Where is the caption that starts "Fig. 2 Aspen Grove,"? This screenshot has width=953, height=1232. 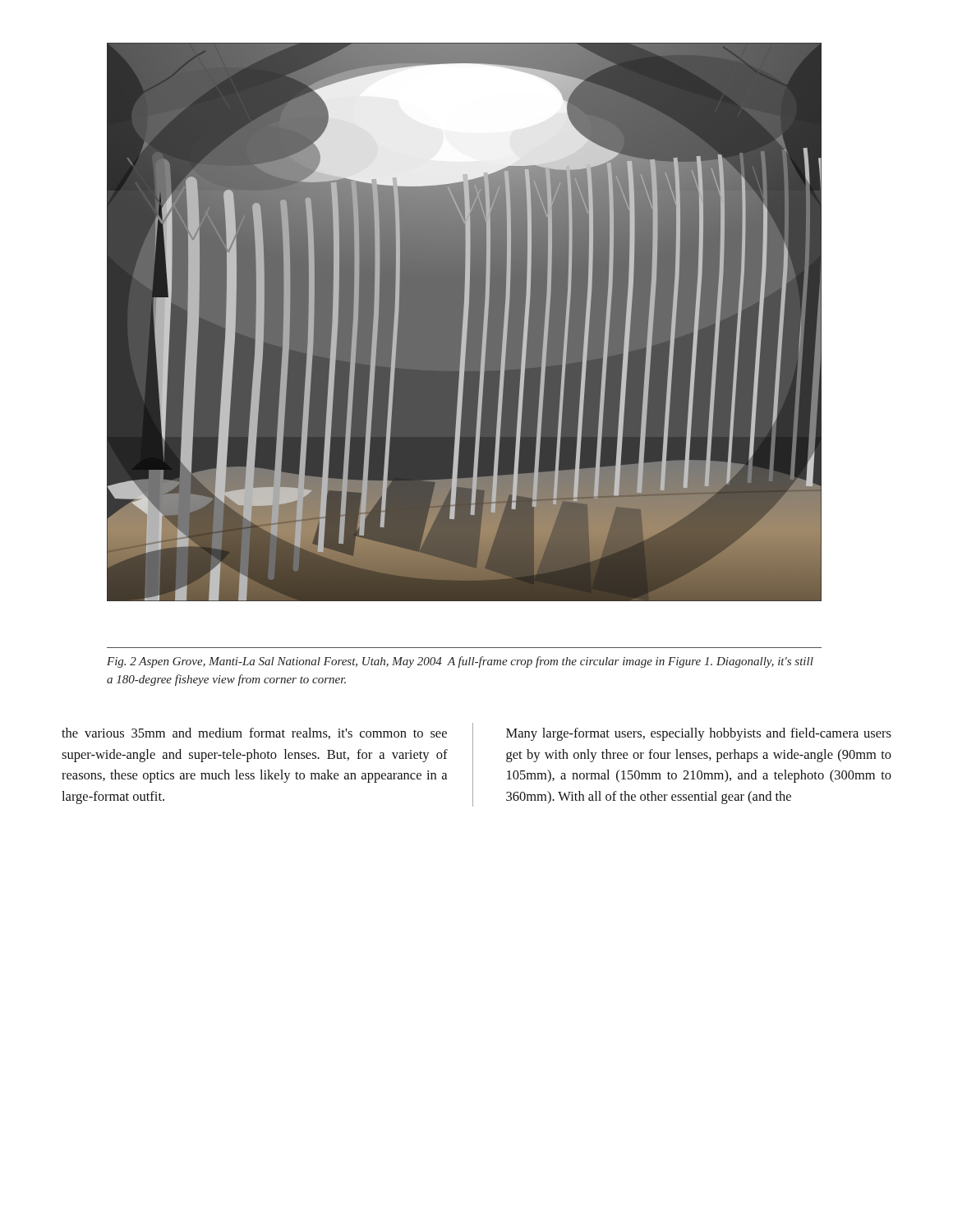(x=464, y=671)
